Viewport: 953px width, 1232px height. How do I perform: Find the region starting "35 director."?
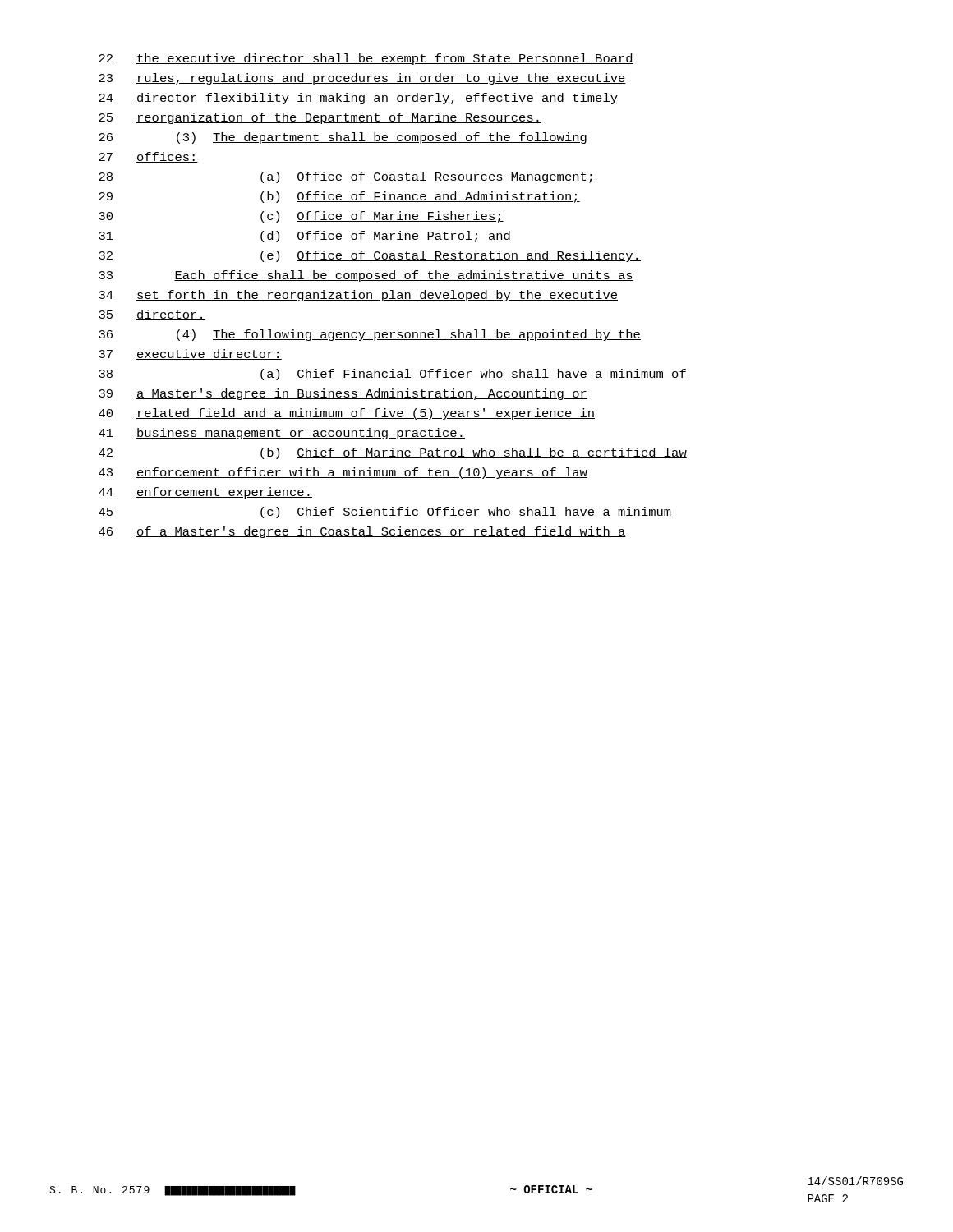click(144, 316)
